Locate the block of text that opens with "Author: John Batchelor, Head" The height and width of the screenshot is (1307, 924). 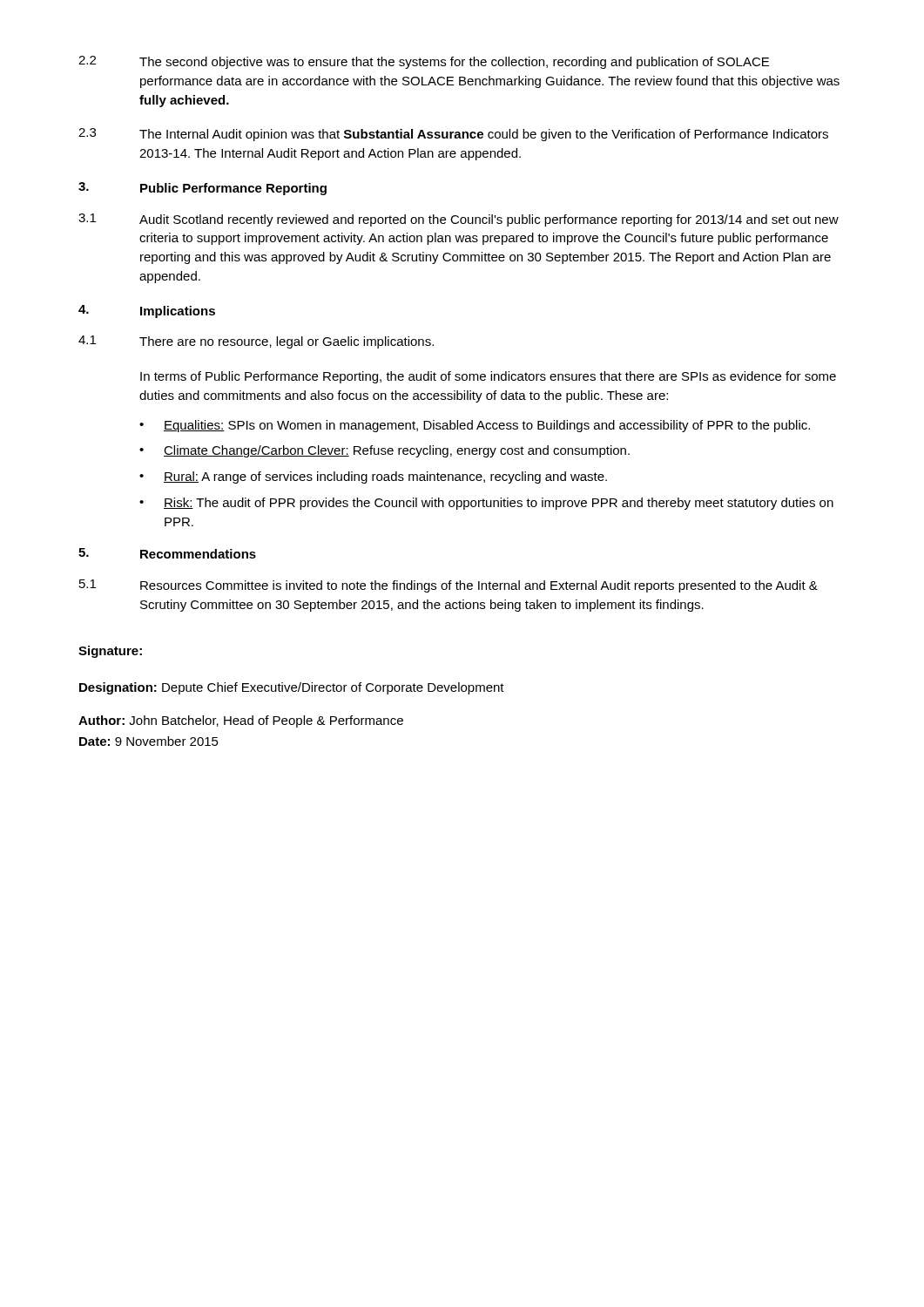pos(241,730)
